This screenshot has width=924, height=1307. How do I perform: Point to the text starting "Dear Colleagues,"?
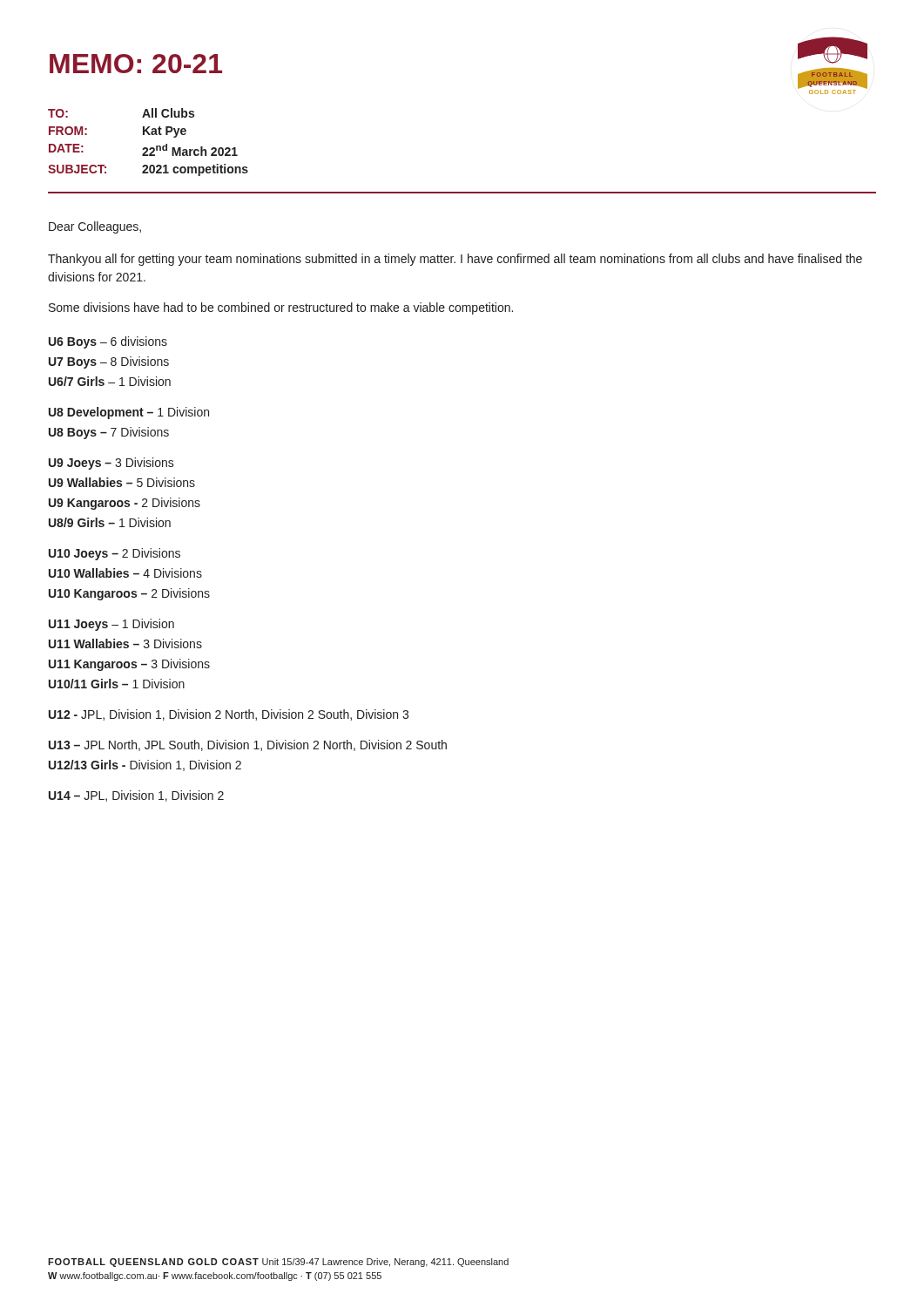coord(95,227)
